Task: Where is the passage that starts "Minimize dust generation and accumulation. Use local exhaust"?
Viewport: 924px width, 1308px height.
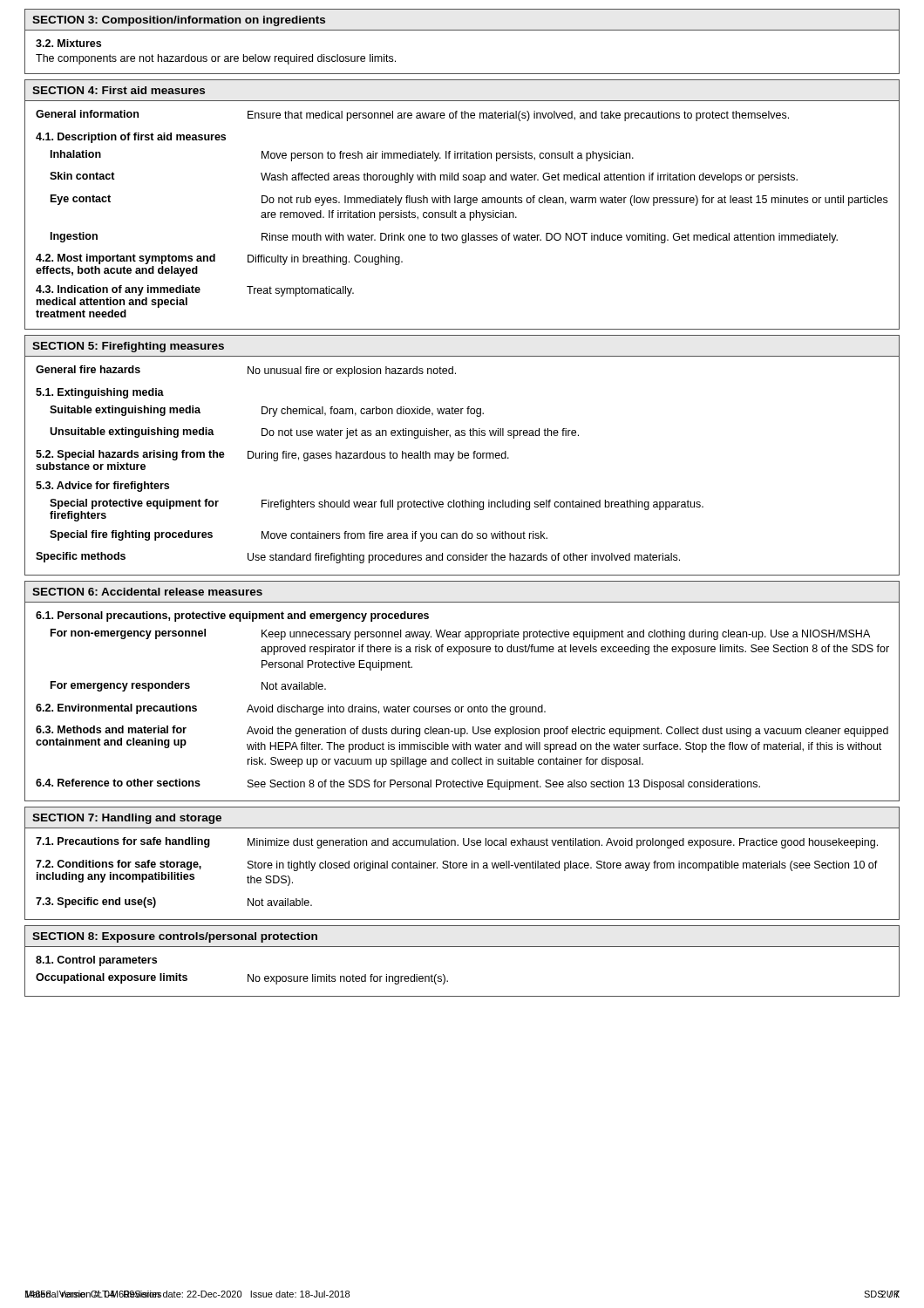Action: (563, 842)
